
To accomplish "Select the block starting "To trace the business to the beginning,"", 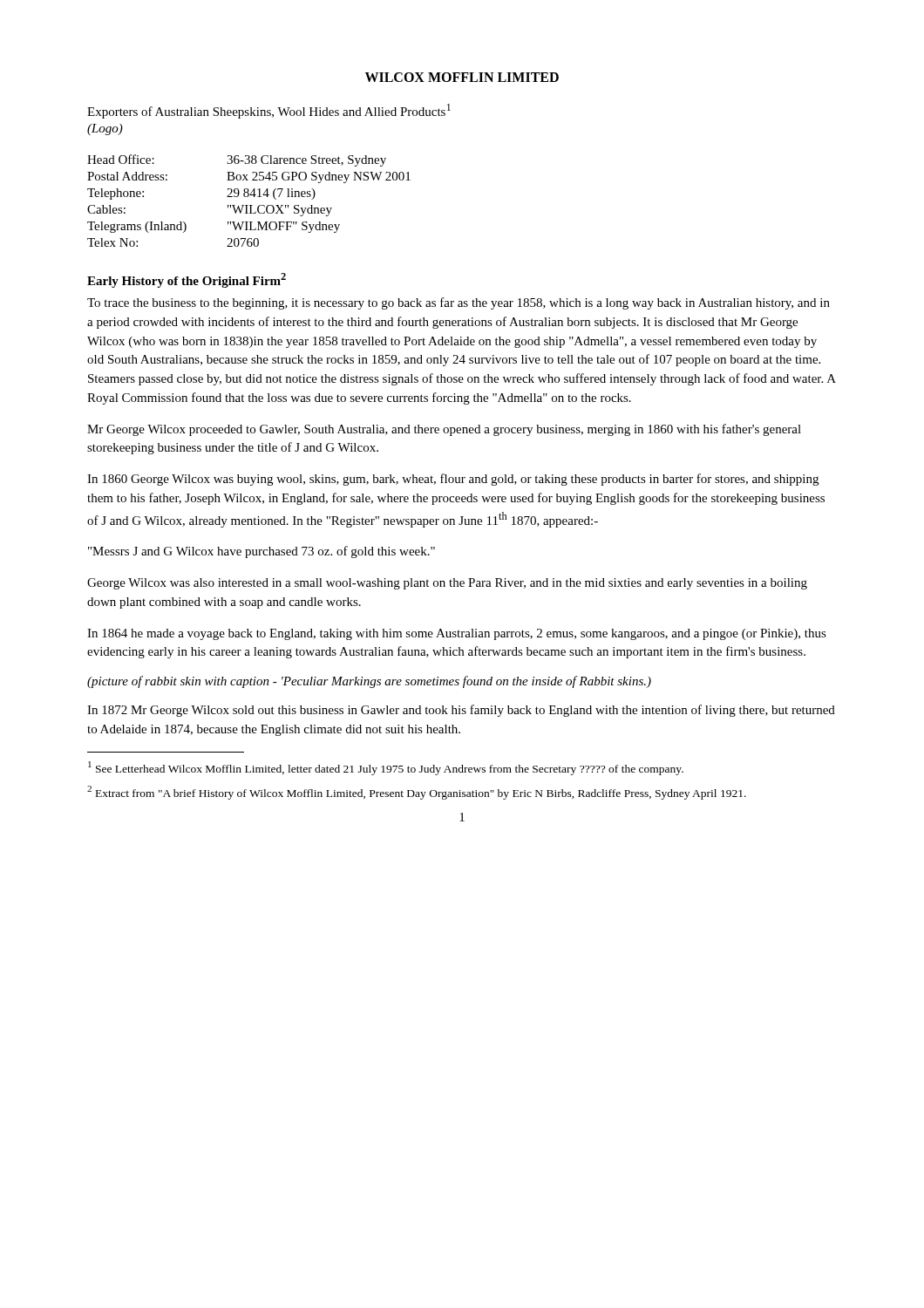I will (x=461, y=350).
